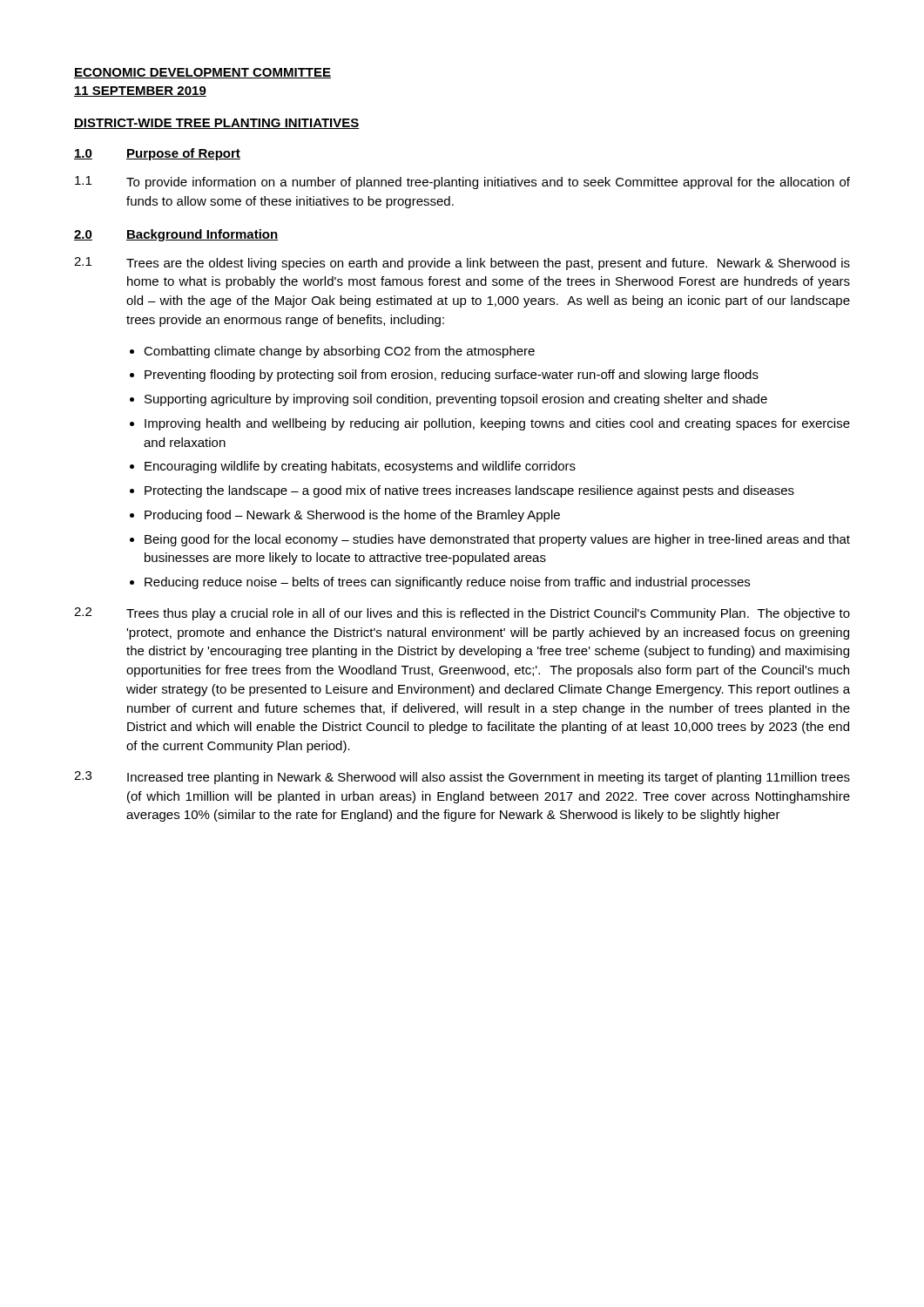
Task: Locate the element starting "3 Increased tree planting in Newark & Sherwood"
Action: click(x=462, y=796)
